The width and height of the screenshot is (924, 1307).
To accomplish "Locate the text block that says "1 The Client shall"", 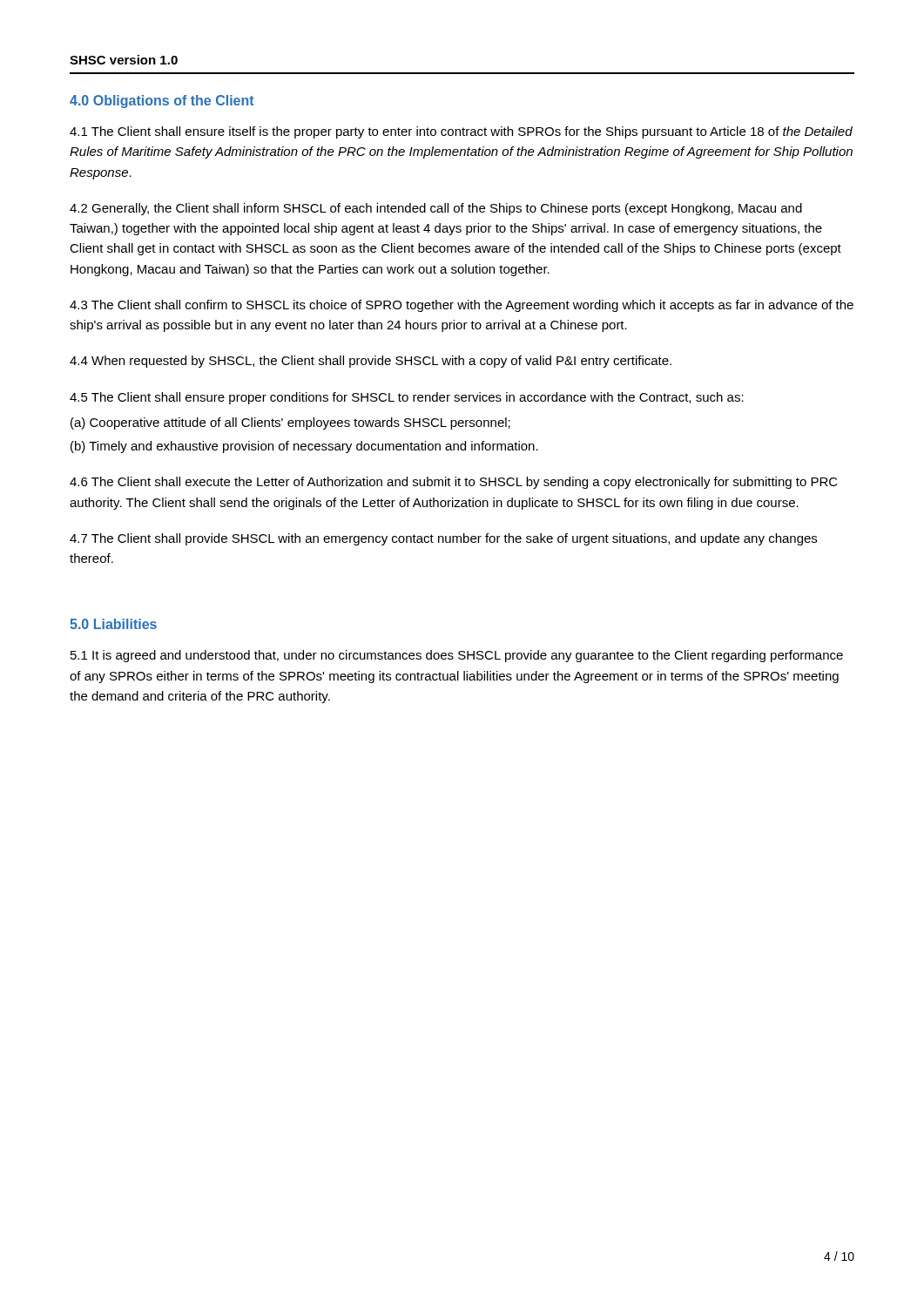I will 461,151.
